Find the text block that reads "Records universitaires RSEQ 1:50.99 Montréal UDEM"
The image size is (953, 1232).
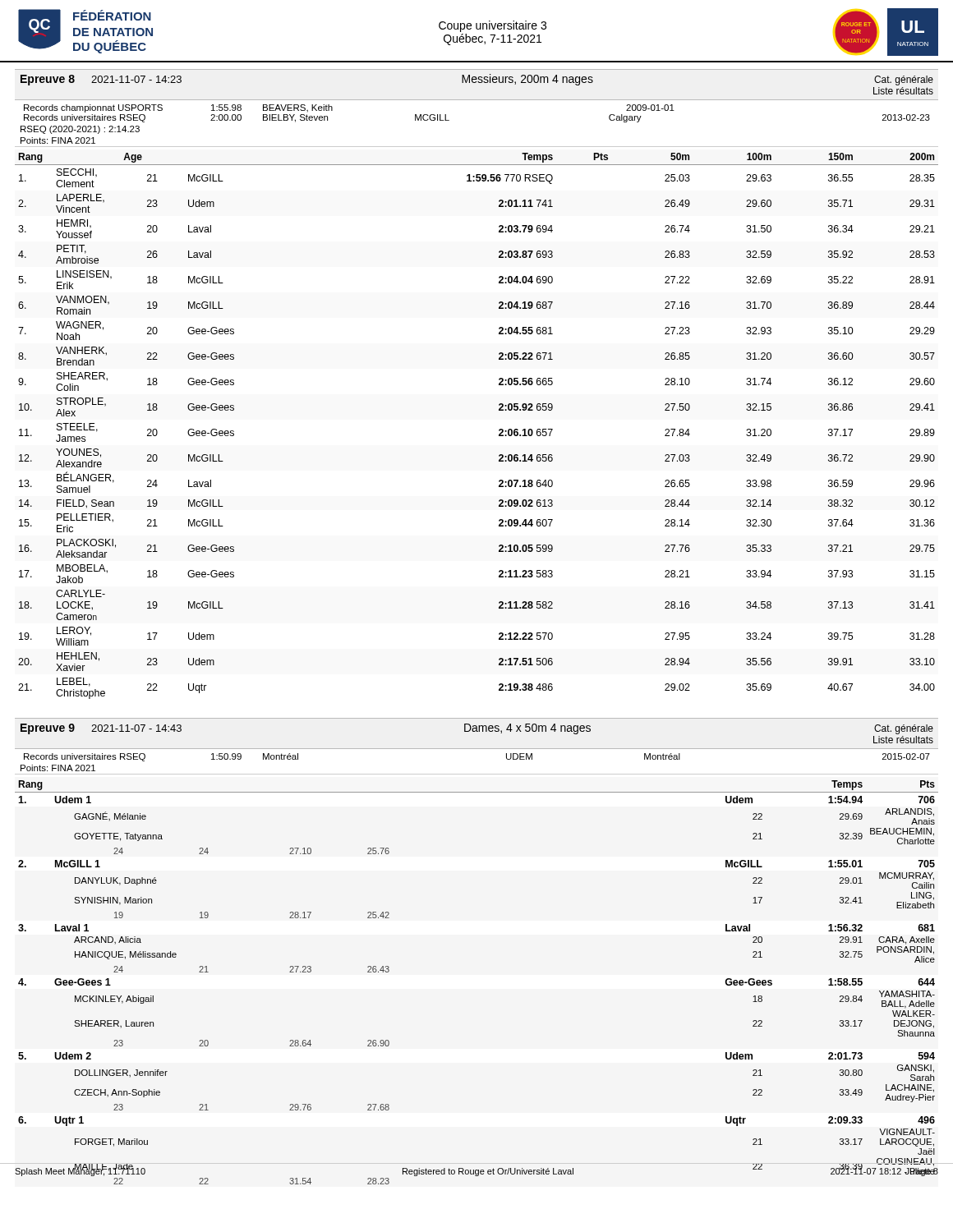pos(476,756)
